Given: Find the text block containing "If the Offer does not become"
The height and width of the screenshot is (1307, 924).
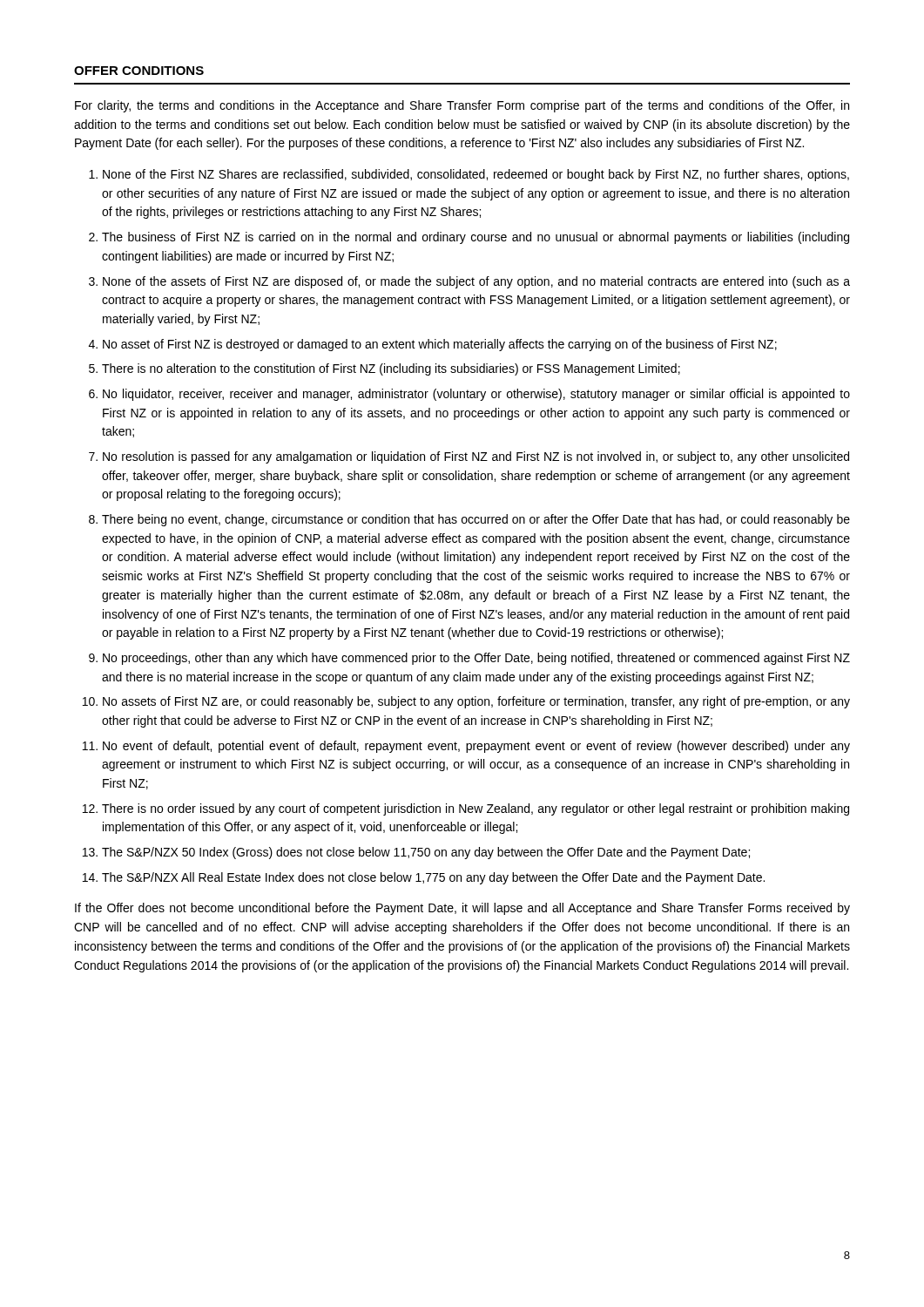Looking at the screenshot, I should [x=462, y=937].
